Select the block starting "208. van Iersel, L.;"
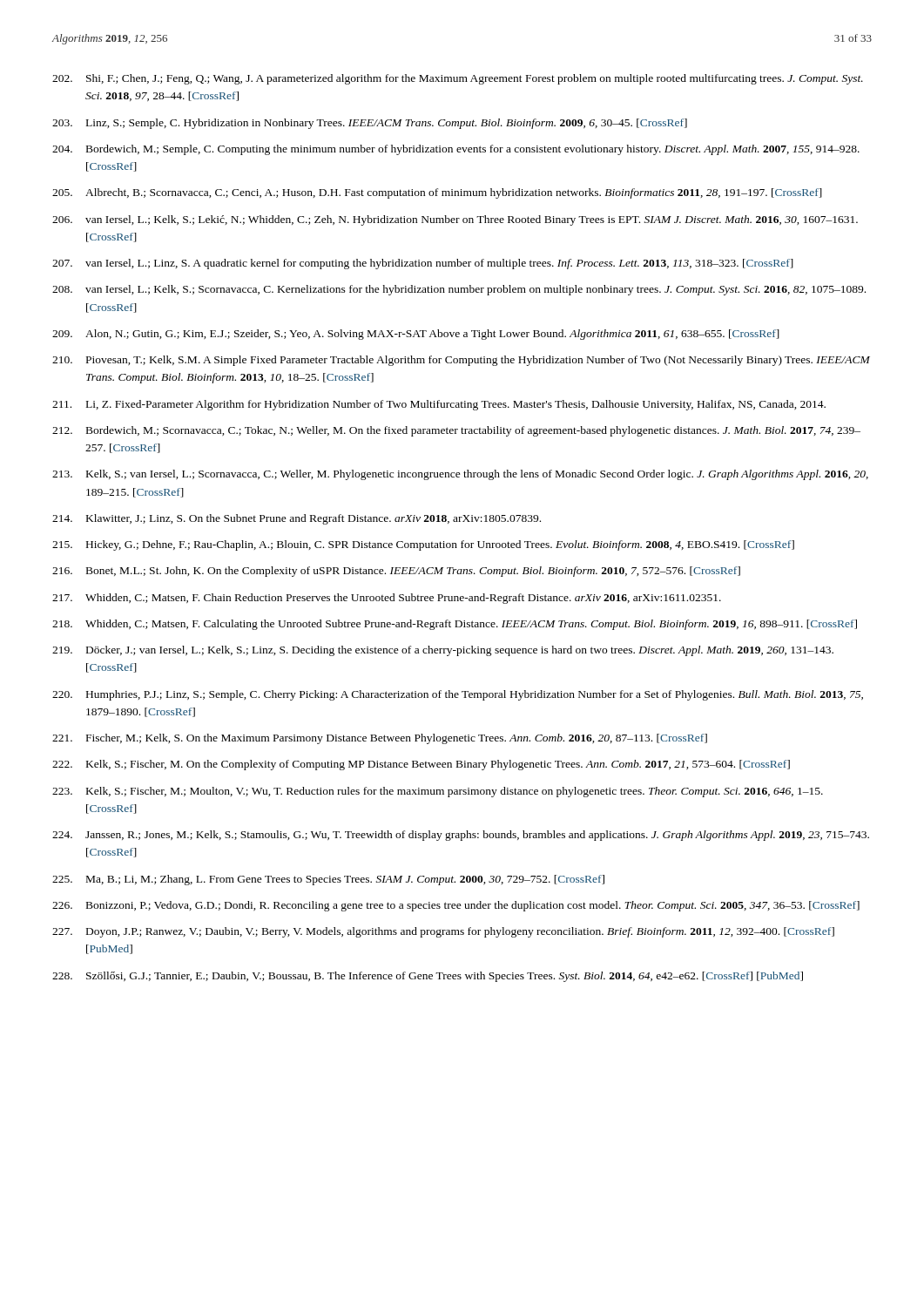Image resolution: width=924 pixels, height=1307 pixels. 462,298
